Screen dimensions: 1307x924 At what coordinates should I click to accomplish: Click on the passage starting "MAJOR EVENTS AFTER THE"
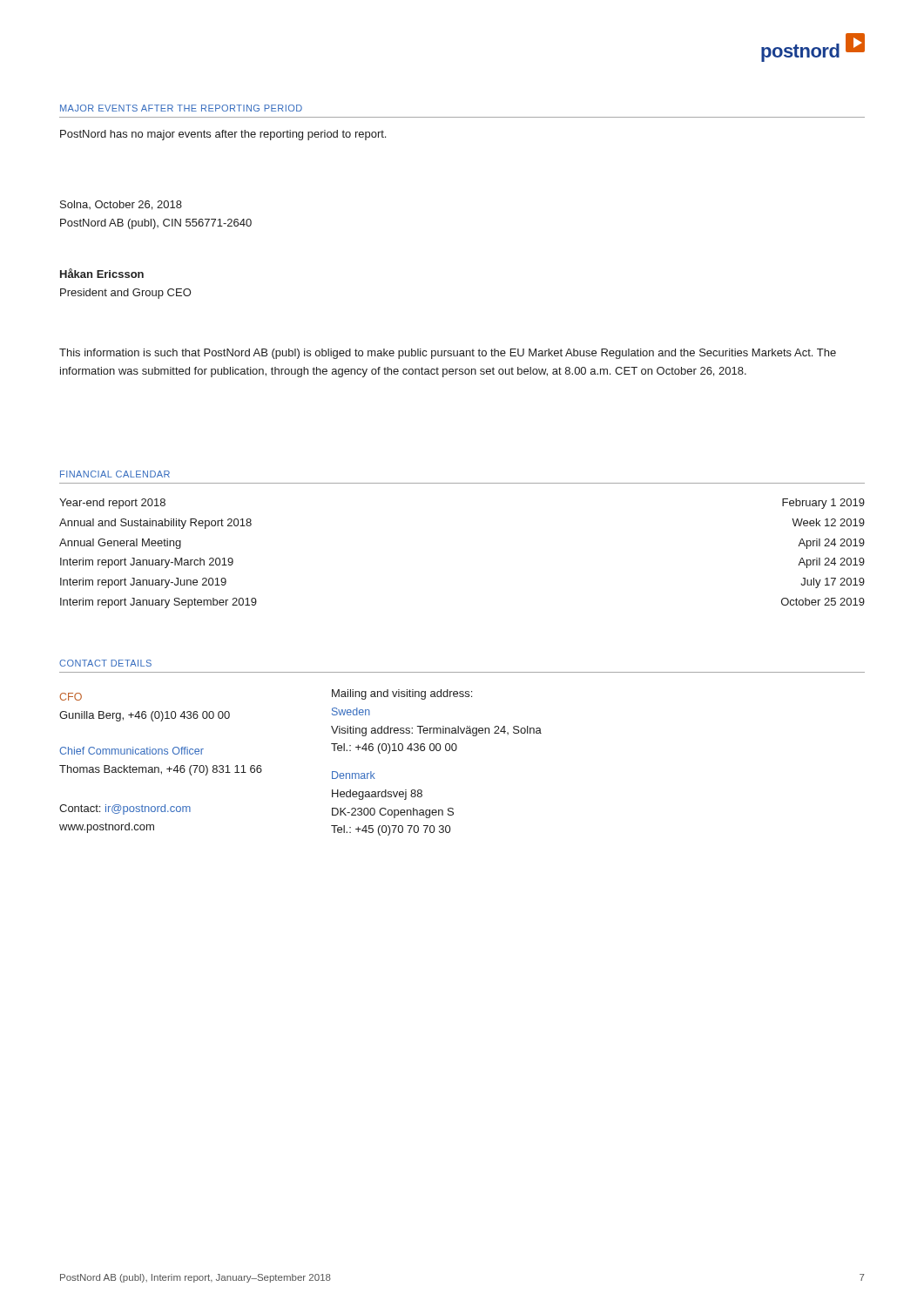[x=462, y=110]
